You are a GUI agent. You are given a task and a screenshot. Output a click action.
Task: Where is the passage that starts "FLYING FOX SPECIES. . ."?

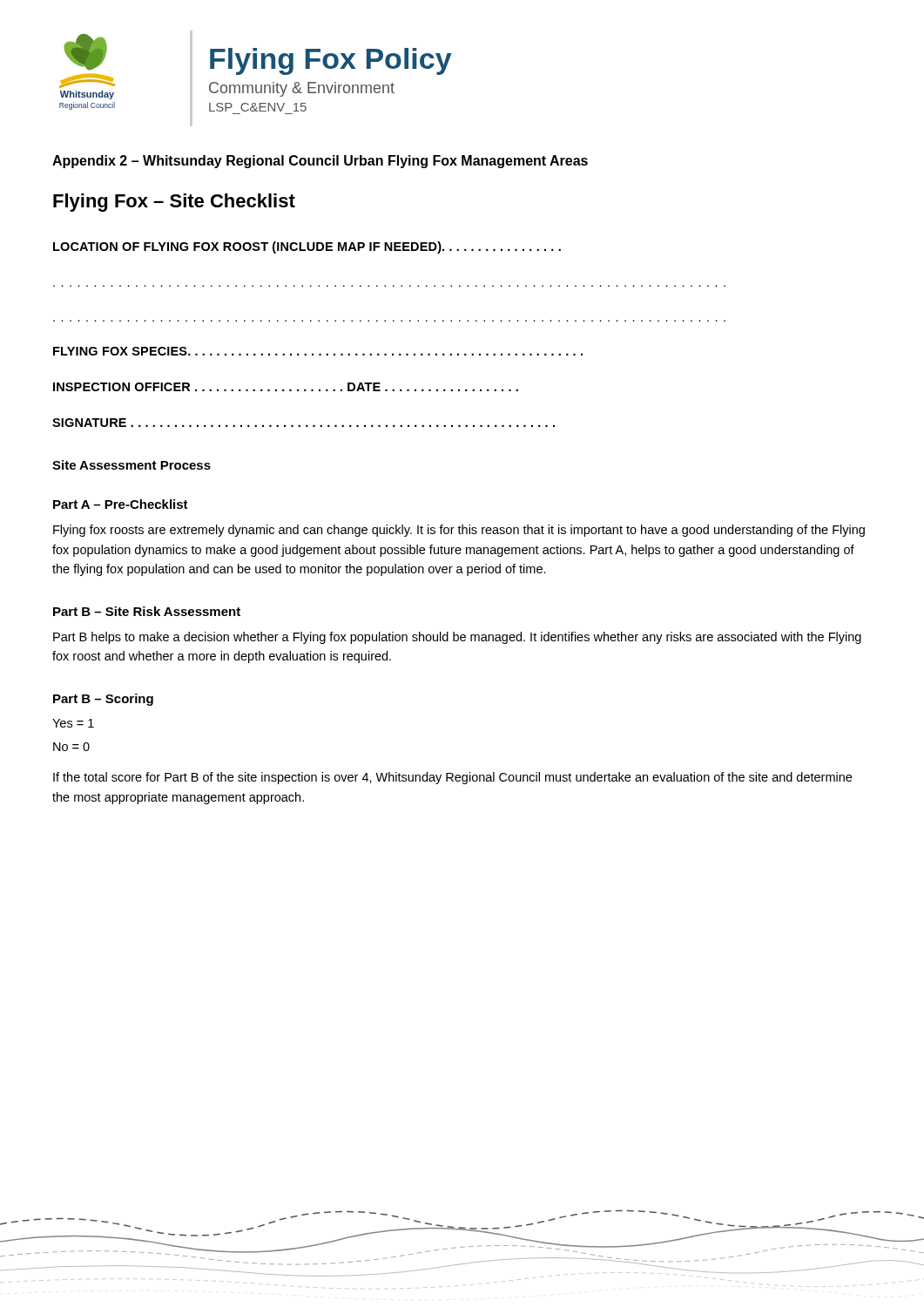[318, 351]
